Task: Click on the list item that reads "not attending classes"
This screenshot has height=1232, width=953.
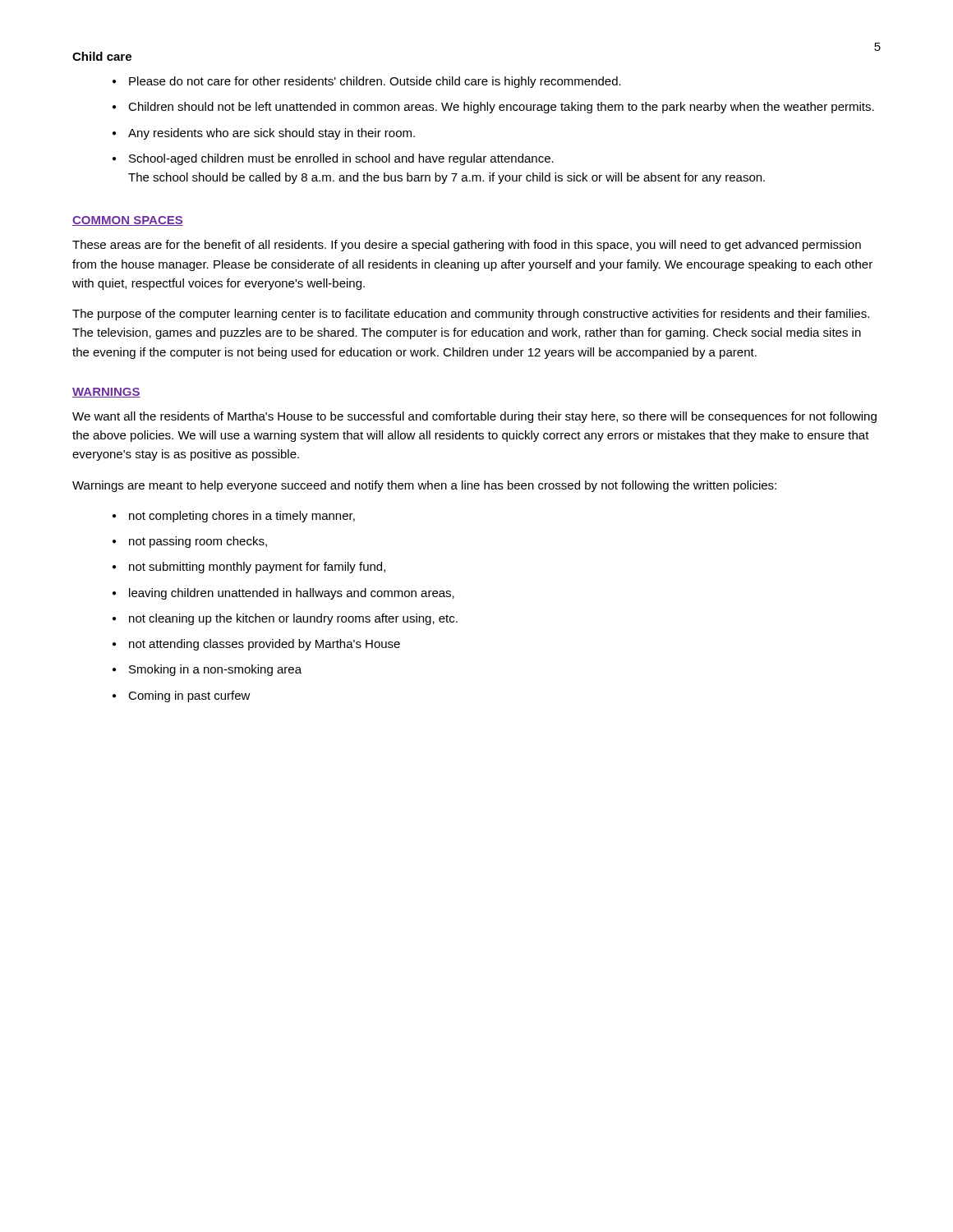Action: pos(264,644)
